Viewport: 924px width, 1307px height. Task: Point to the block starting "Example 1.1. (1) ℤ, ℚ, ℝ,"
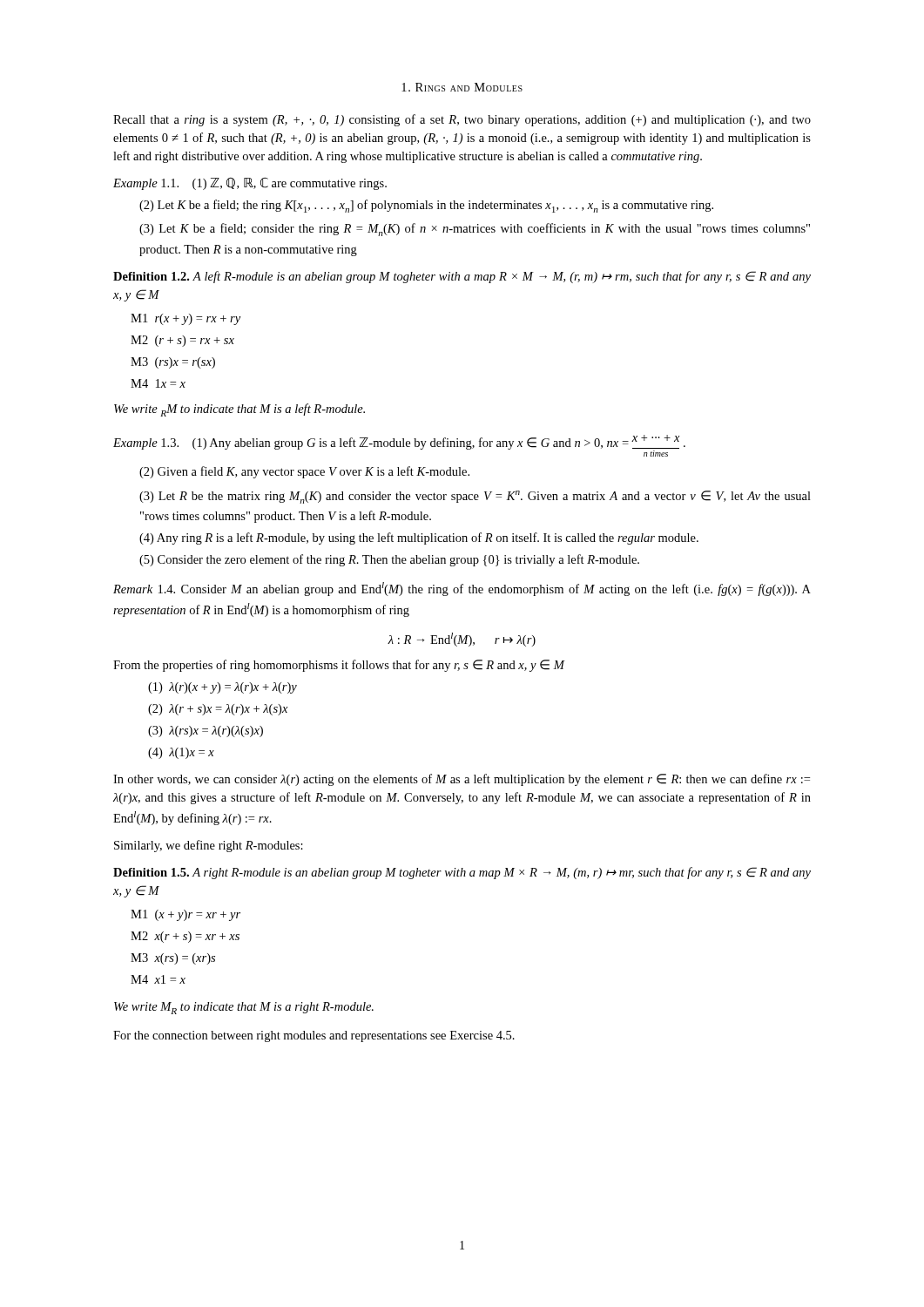click(250, 183)
